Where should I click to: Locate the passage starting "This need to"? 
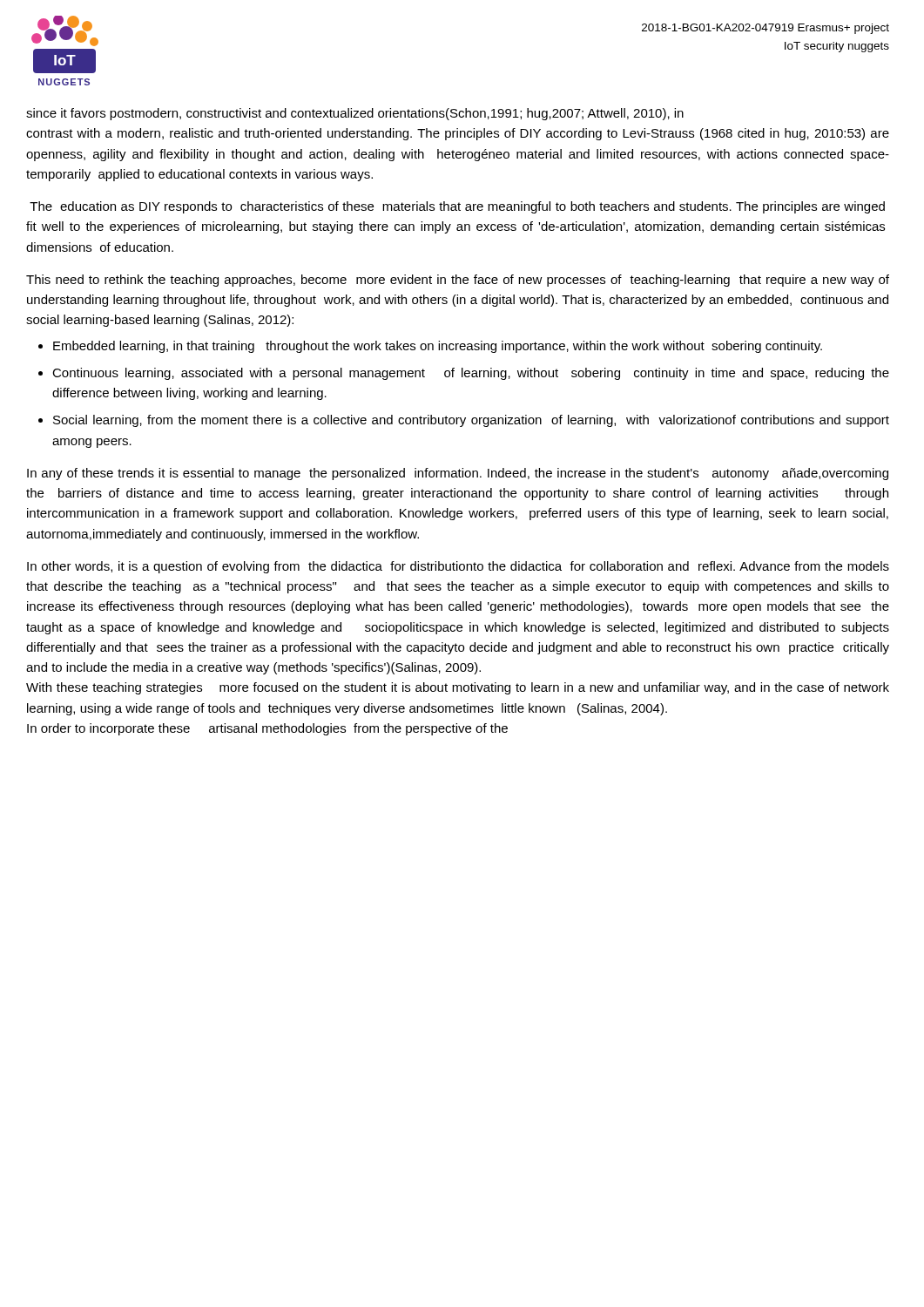click(x=458, y=299)
